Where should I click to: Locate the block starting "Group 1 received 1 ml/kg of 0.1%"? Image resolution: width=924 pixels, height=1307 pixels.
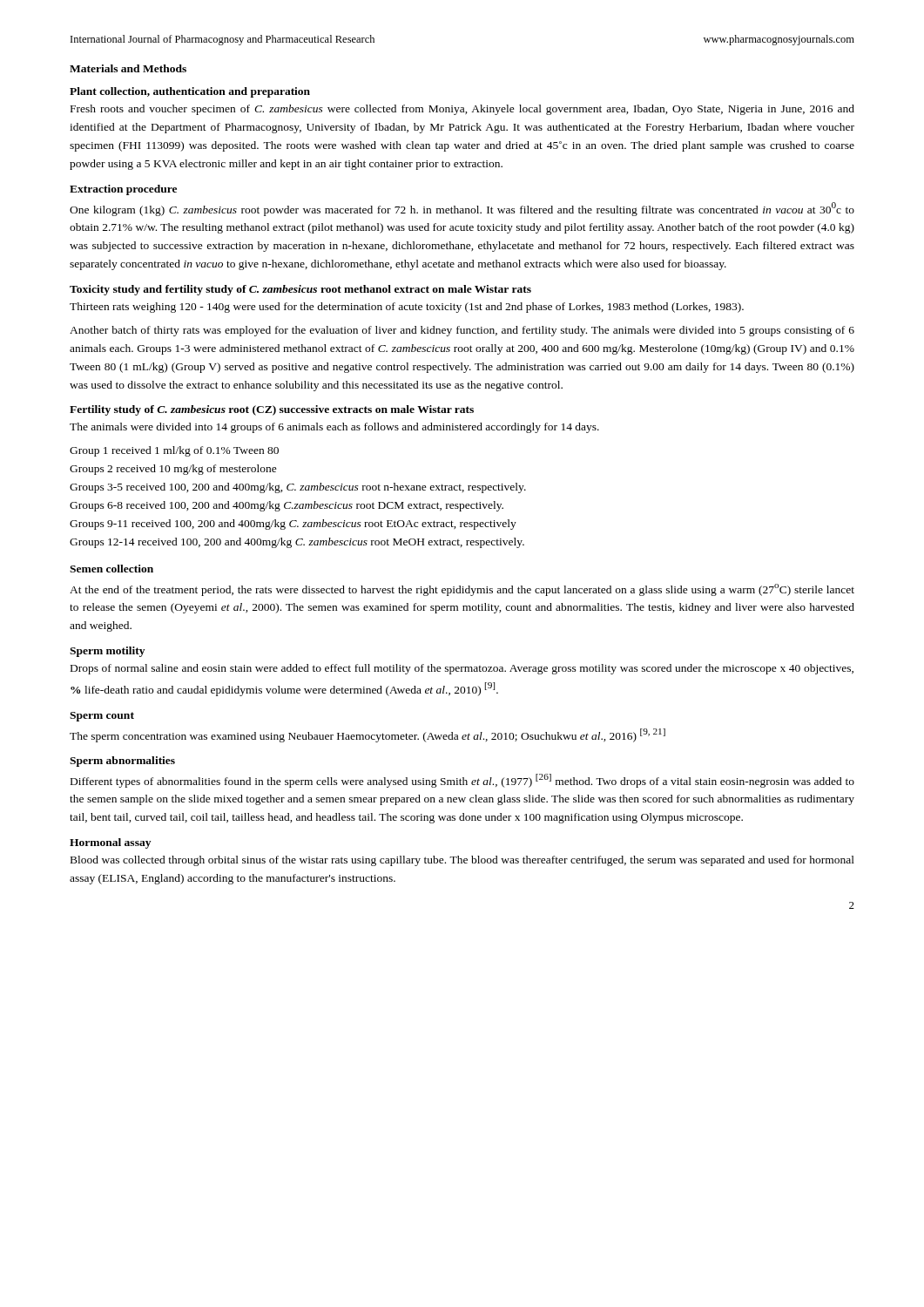click(174, 450)
